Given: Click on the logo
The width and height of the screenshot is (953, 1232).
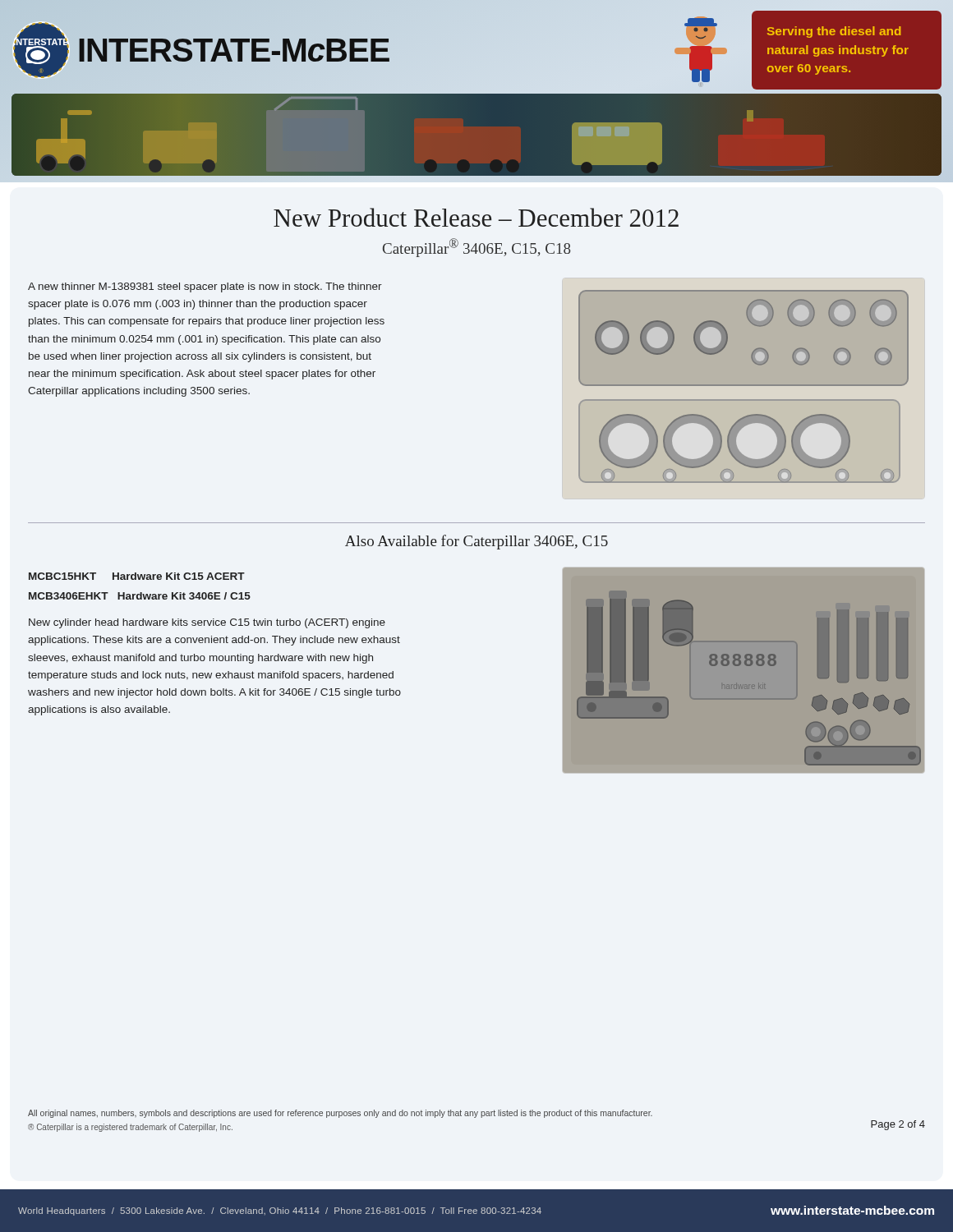Looking at the screenshot, I should coord(476,91).
